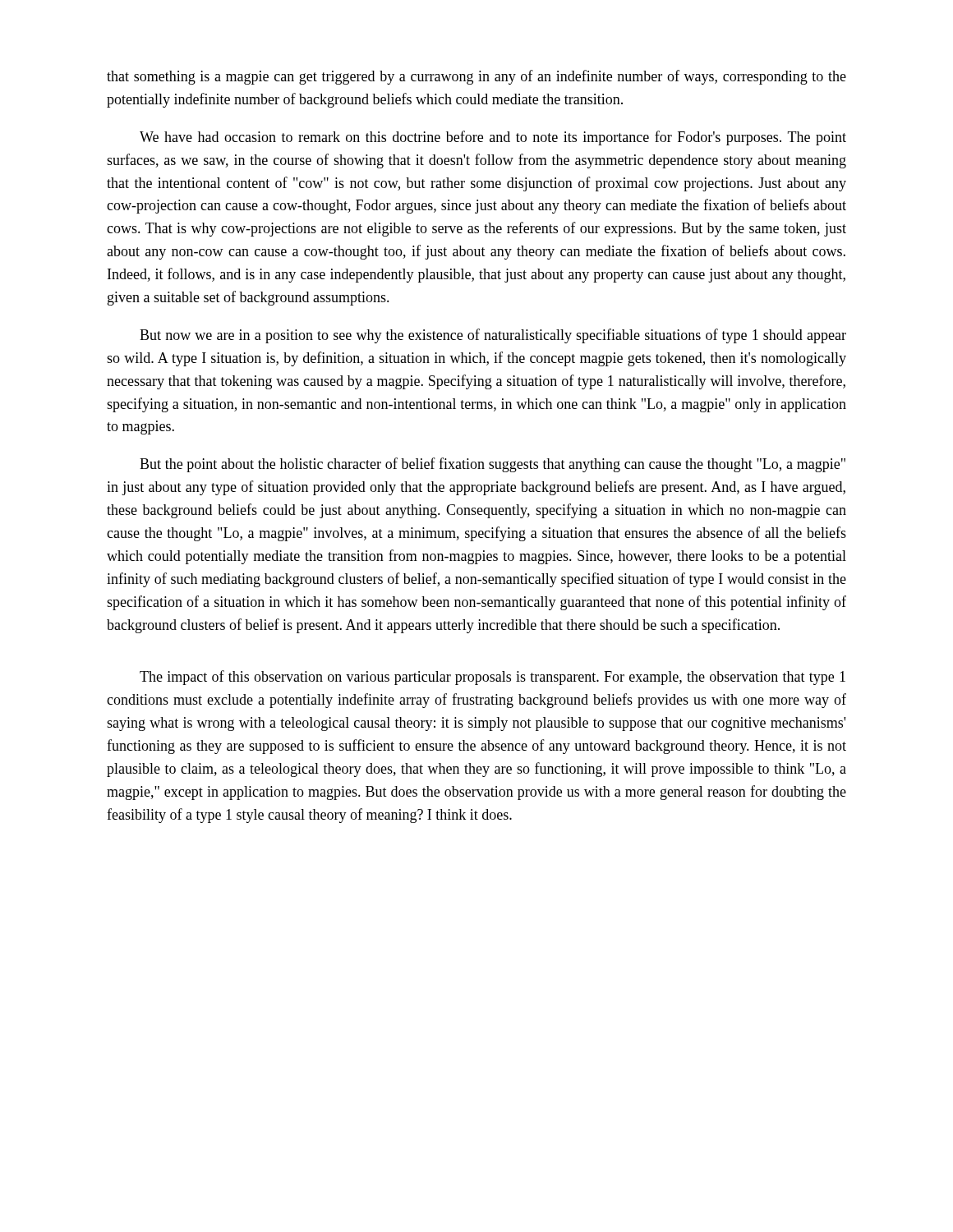953x1232 pixels.
Task: Click on the text block containing "But the point"
Action: coord(476,544)
